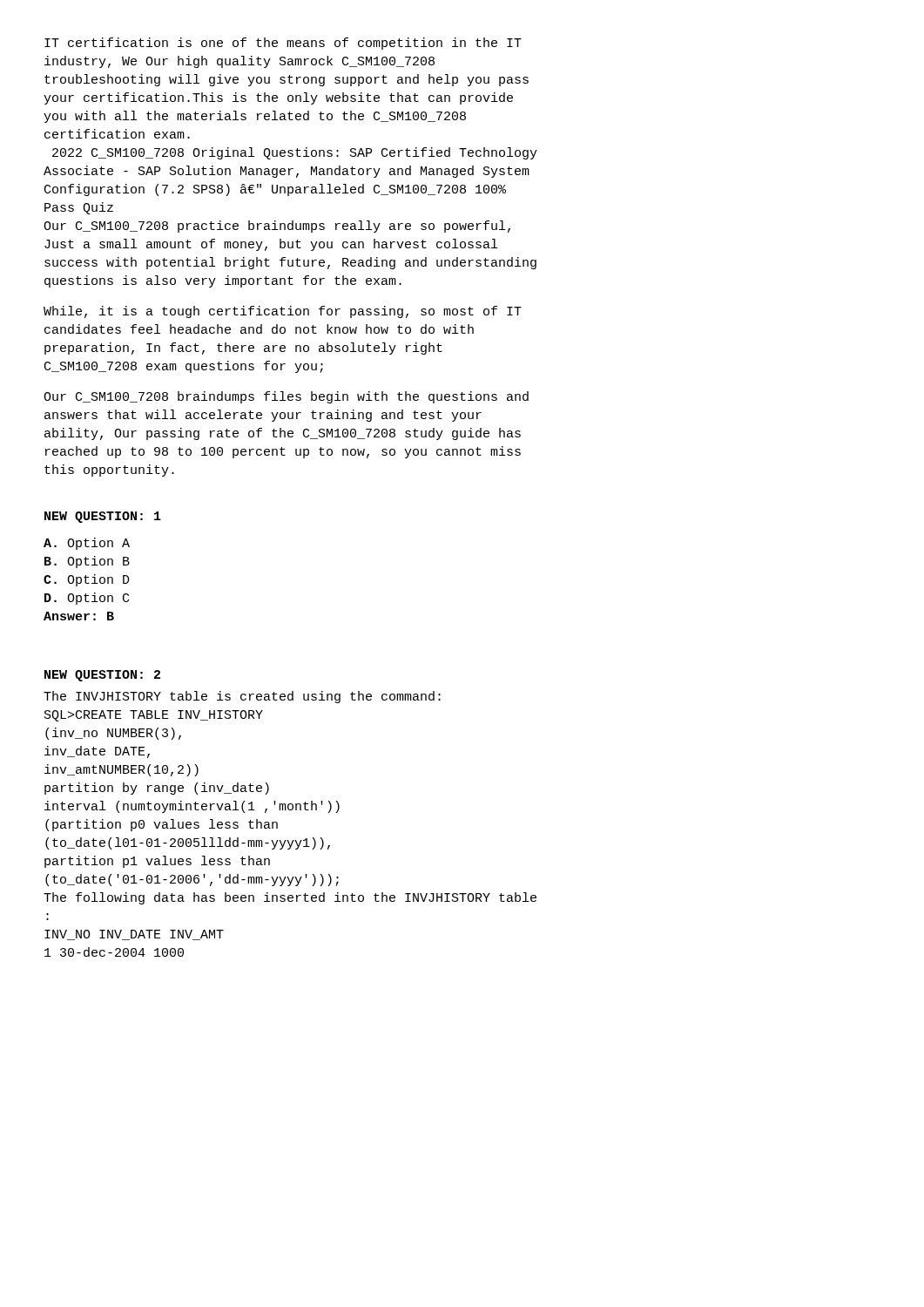The width and height of the screenshot is (924, 1307).
Task: Locate the list item with the text "D. Option C"
Action: (87, 599)
